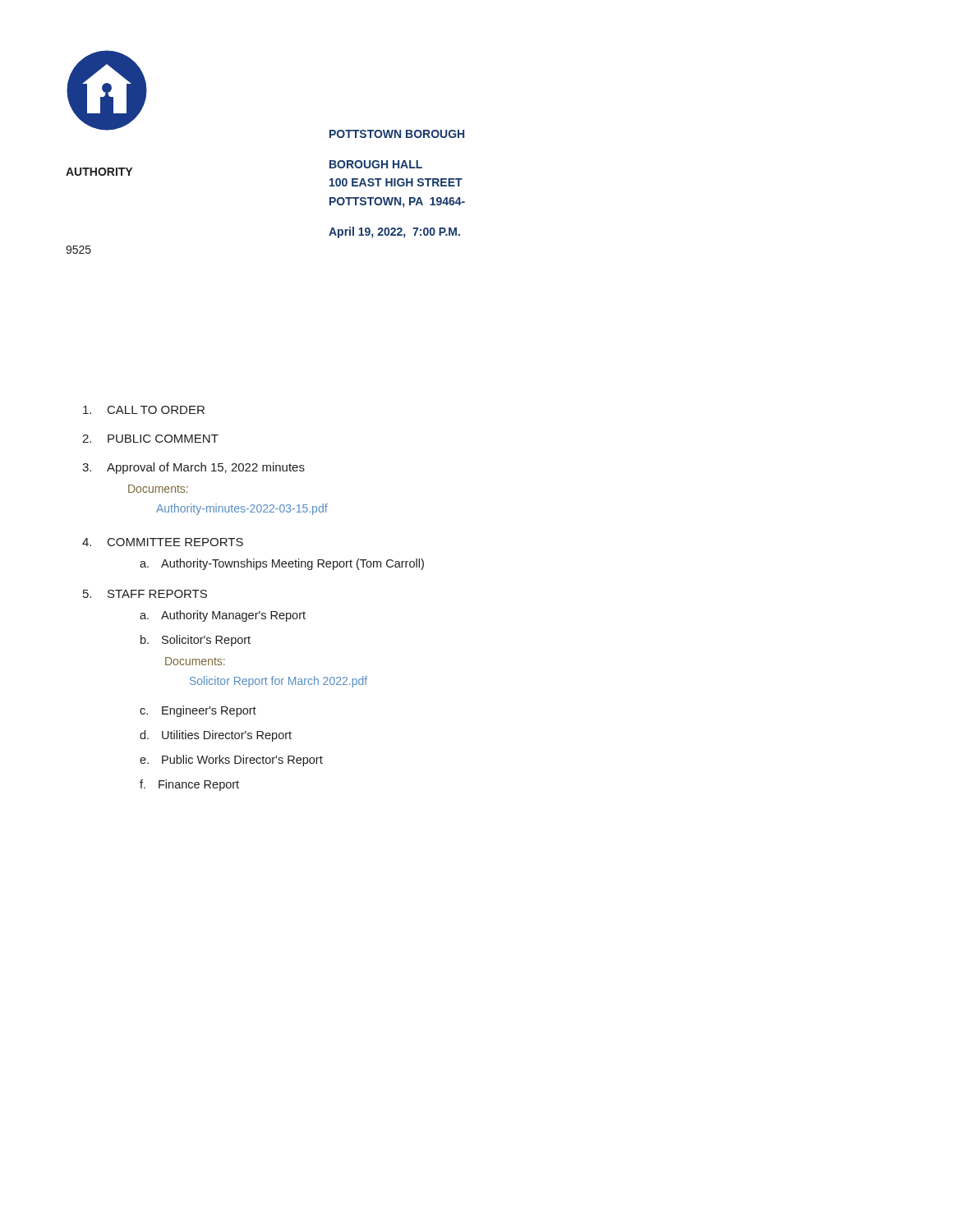
Task: Select the logo
Action: click(107, 92)
